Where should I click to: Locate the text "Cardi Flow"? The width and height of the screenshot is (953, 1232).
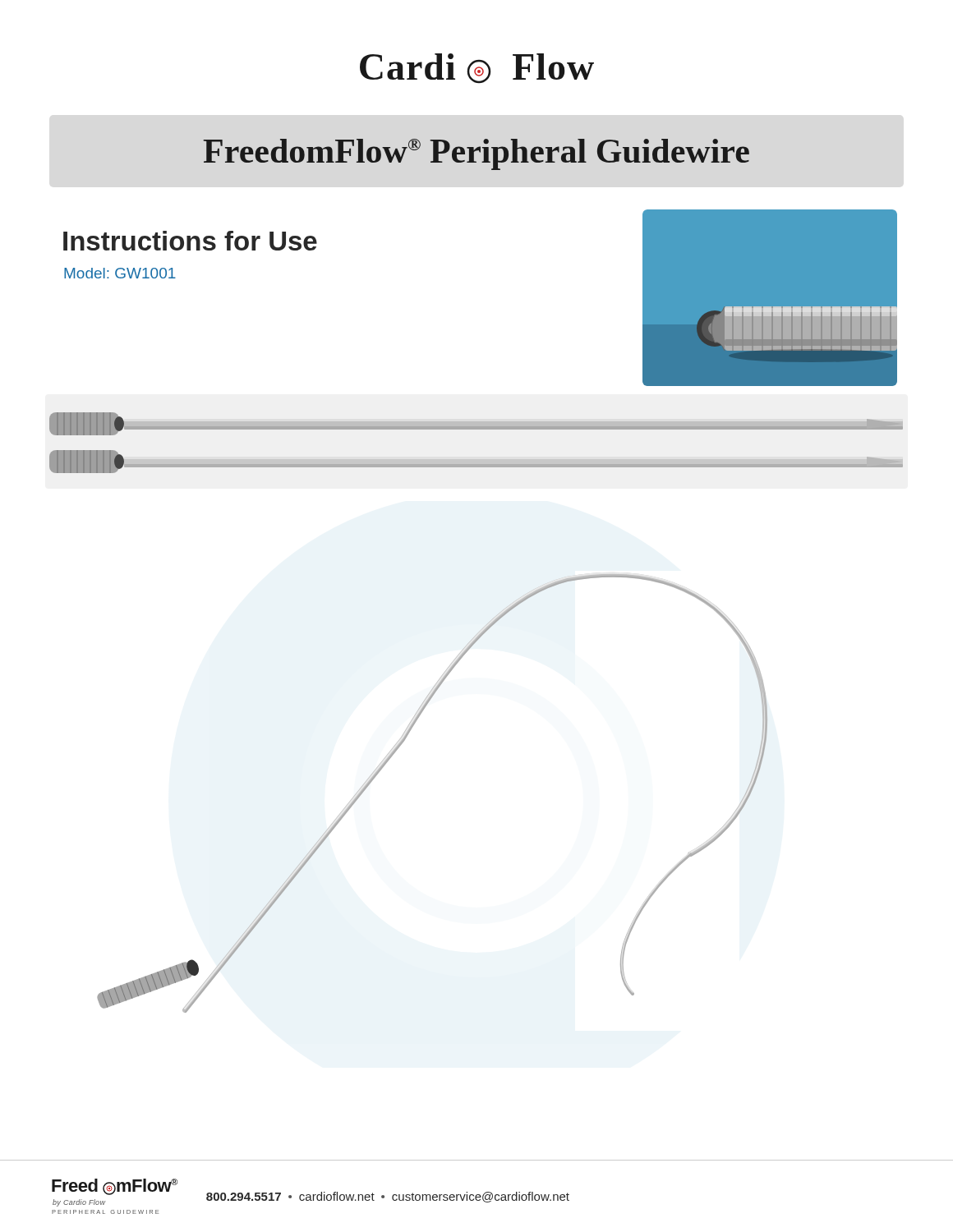coord(476,67)
